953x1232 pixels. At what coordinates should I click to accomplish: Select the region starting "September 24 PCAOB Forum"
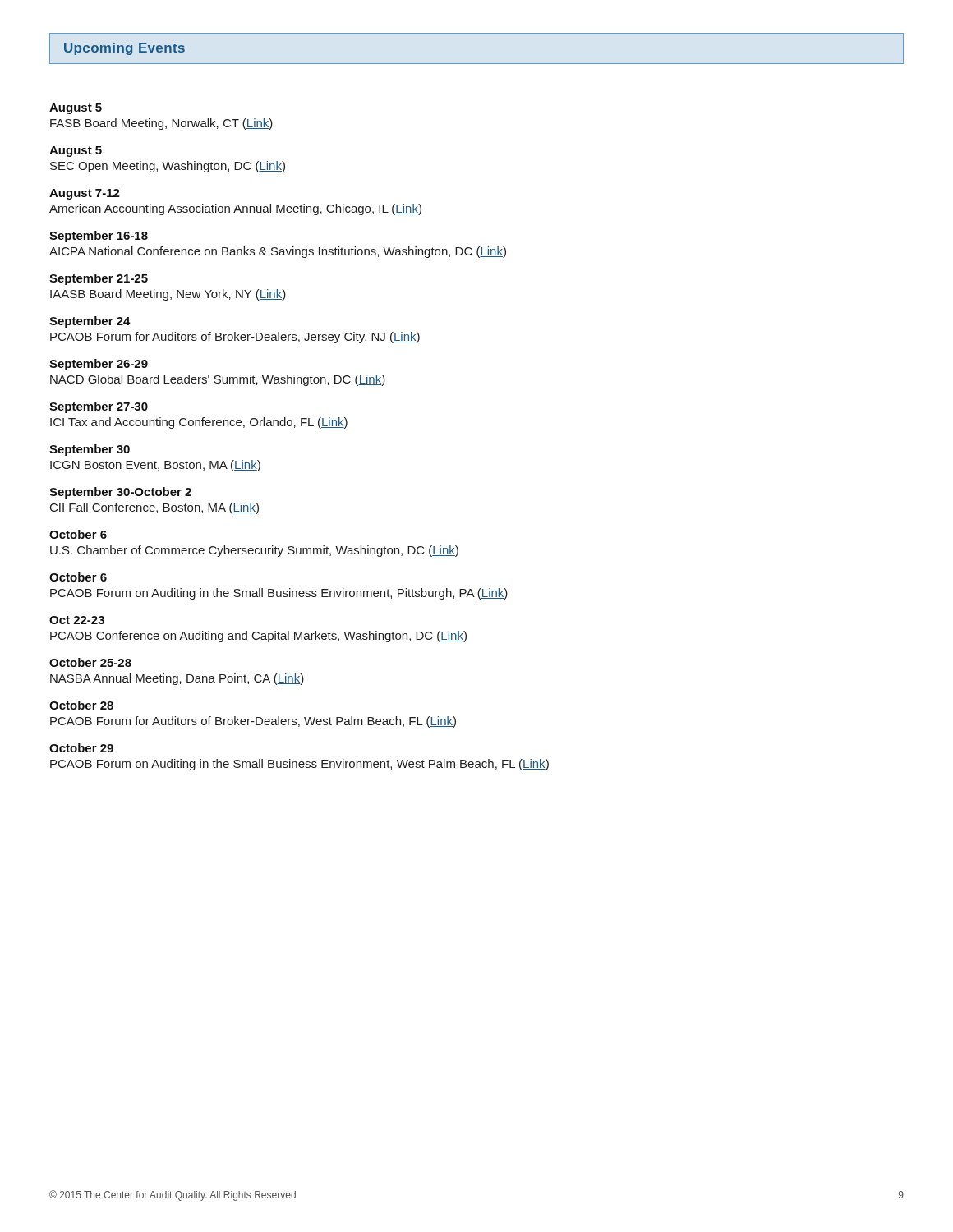tap(90, 322)
